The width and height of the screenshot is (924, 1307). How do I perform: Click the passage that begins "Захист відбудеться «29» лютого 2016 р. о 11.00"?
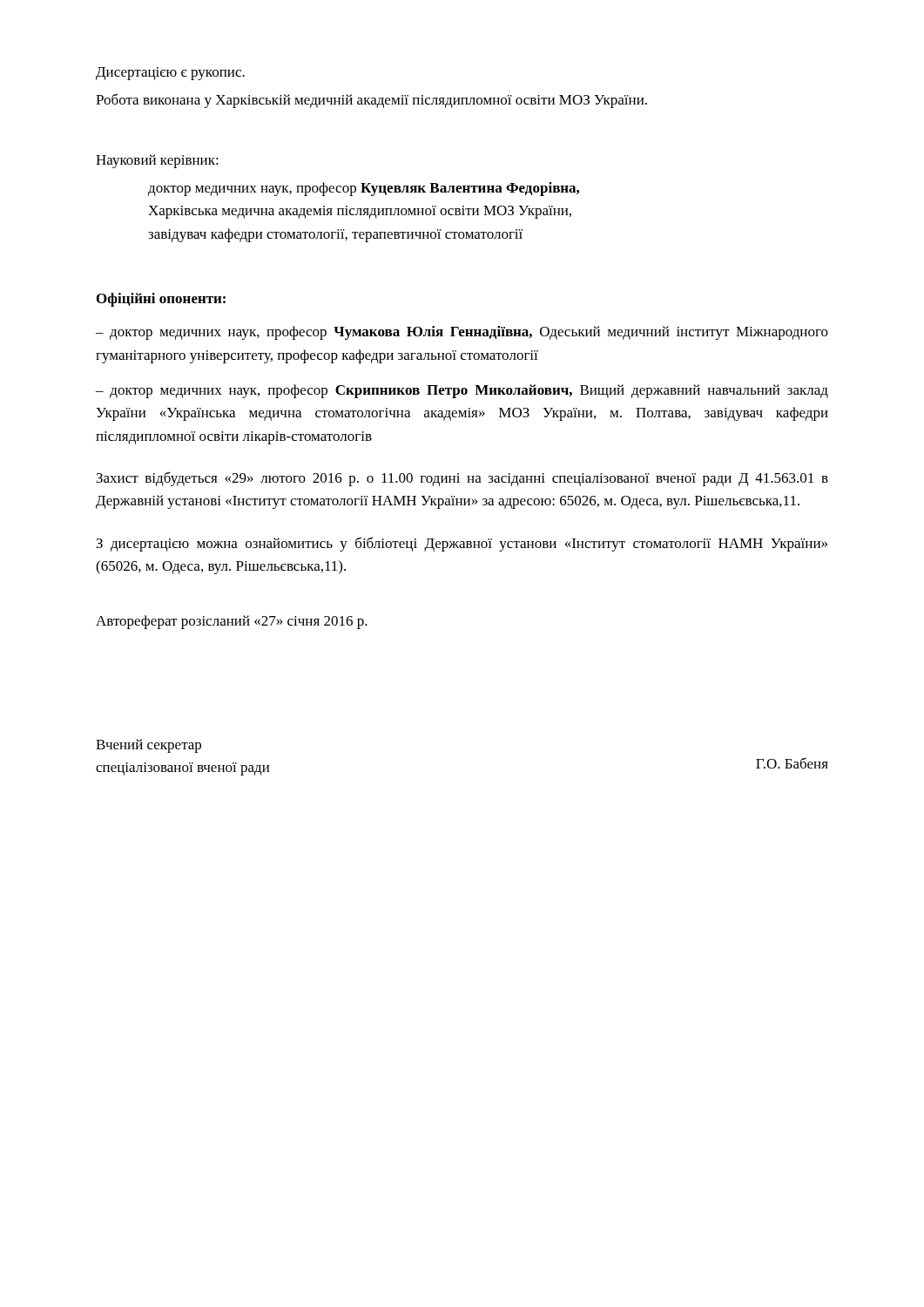[x=462, y=490]
